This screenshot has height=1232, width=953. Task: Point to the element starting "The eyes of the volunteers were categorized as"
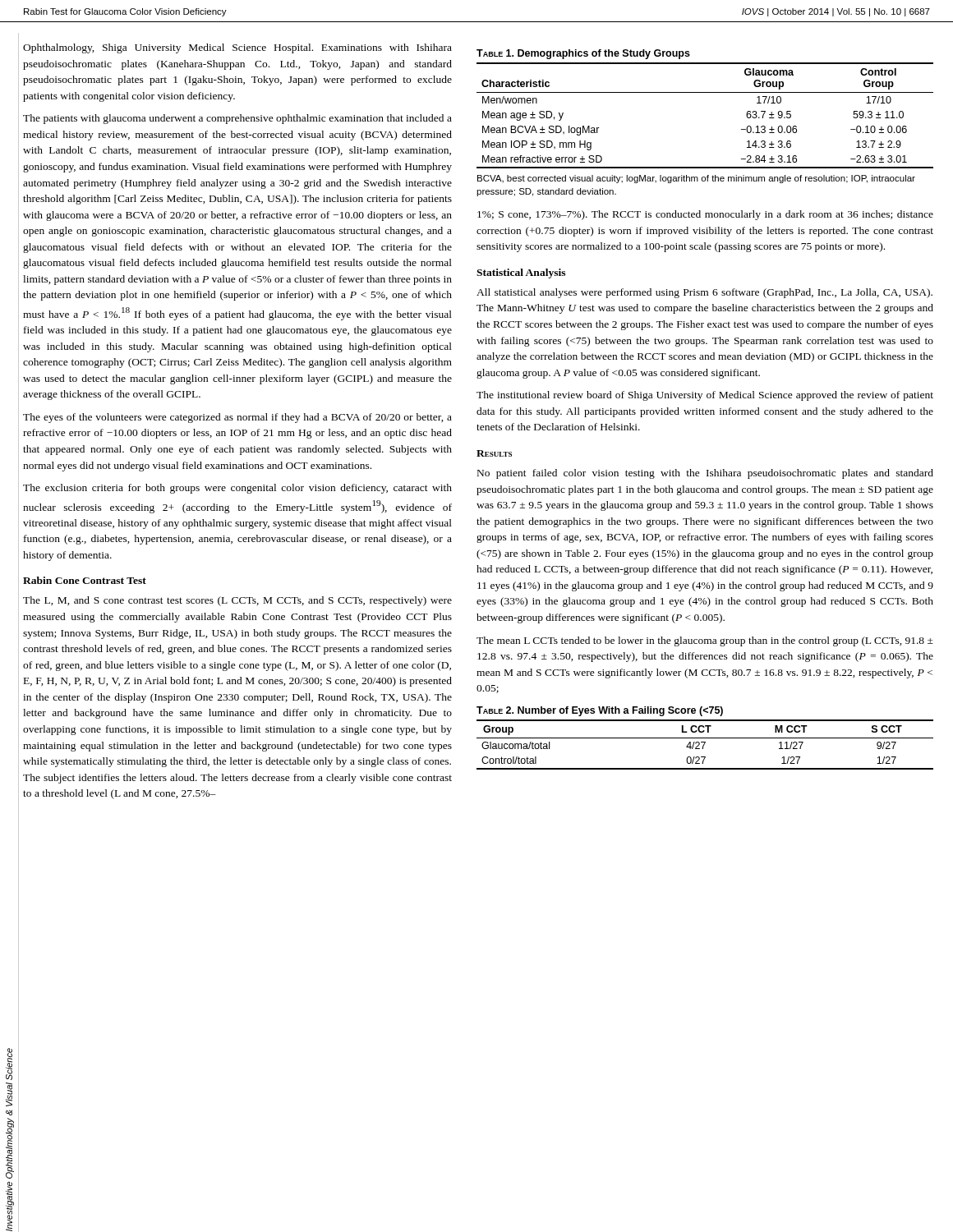pos(237,441)
